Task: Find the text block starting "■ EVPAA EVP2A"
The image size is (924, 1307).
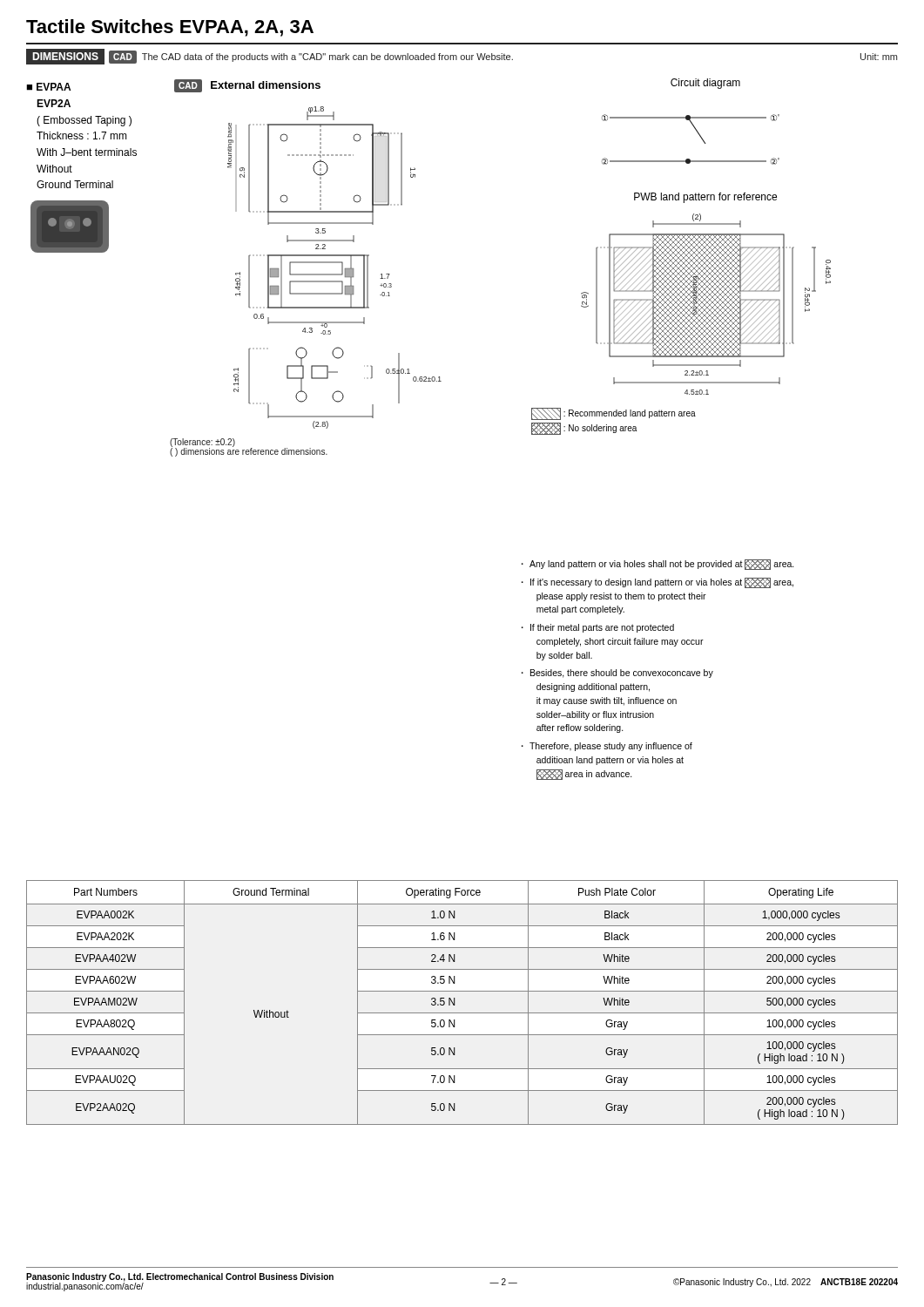Action: pos(82,137)
